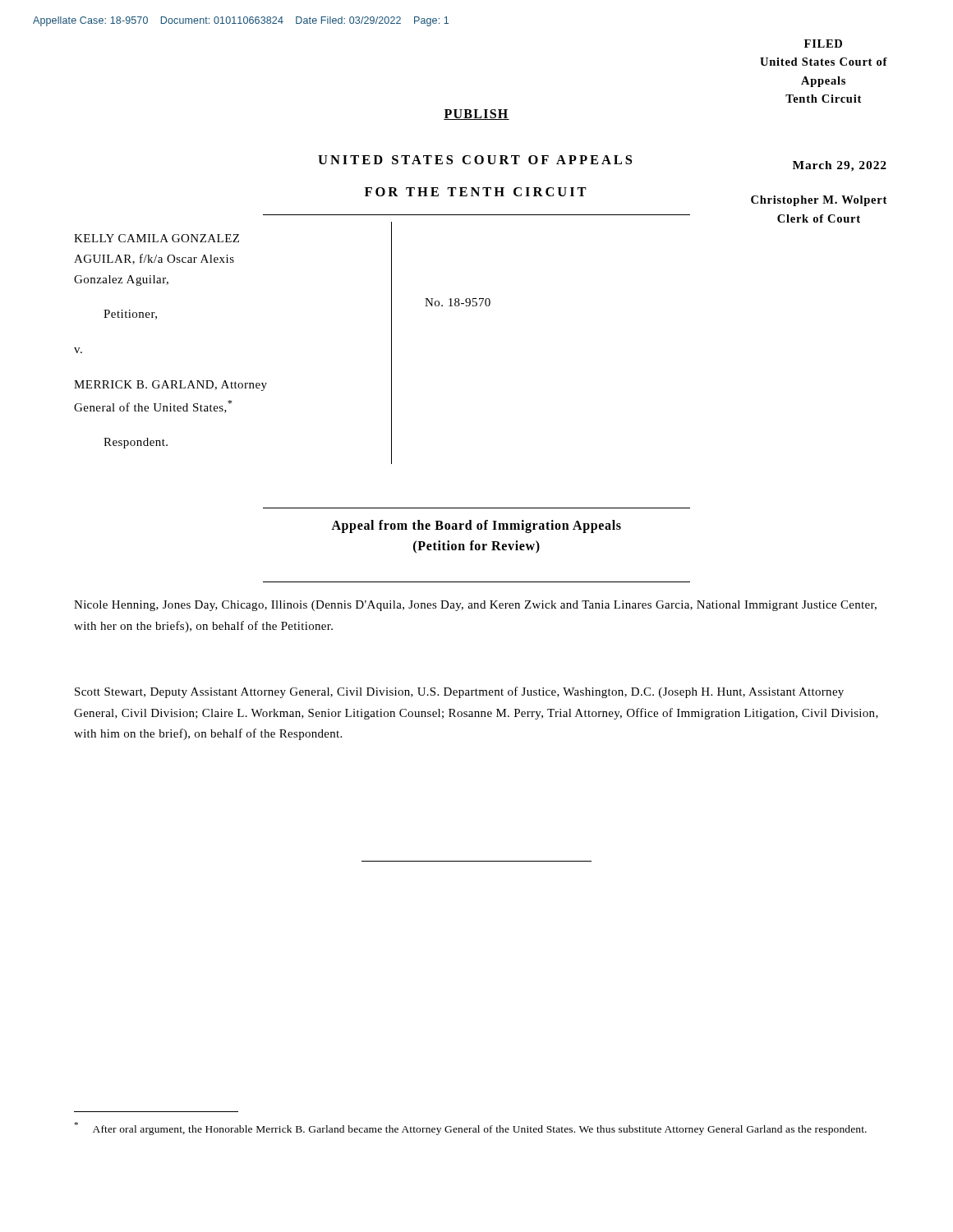Select the element starting "UNITED STATES COURT"

(x=476, y=160)
